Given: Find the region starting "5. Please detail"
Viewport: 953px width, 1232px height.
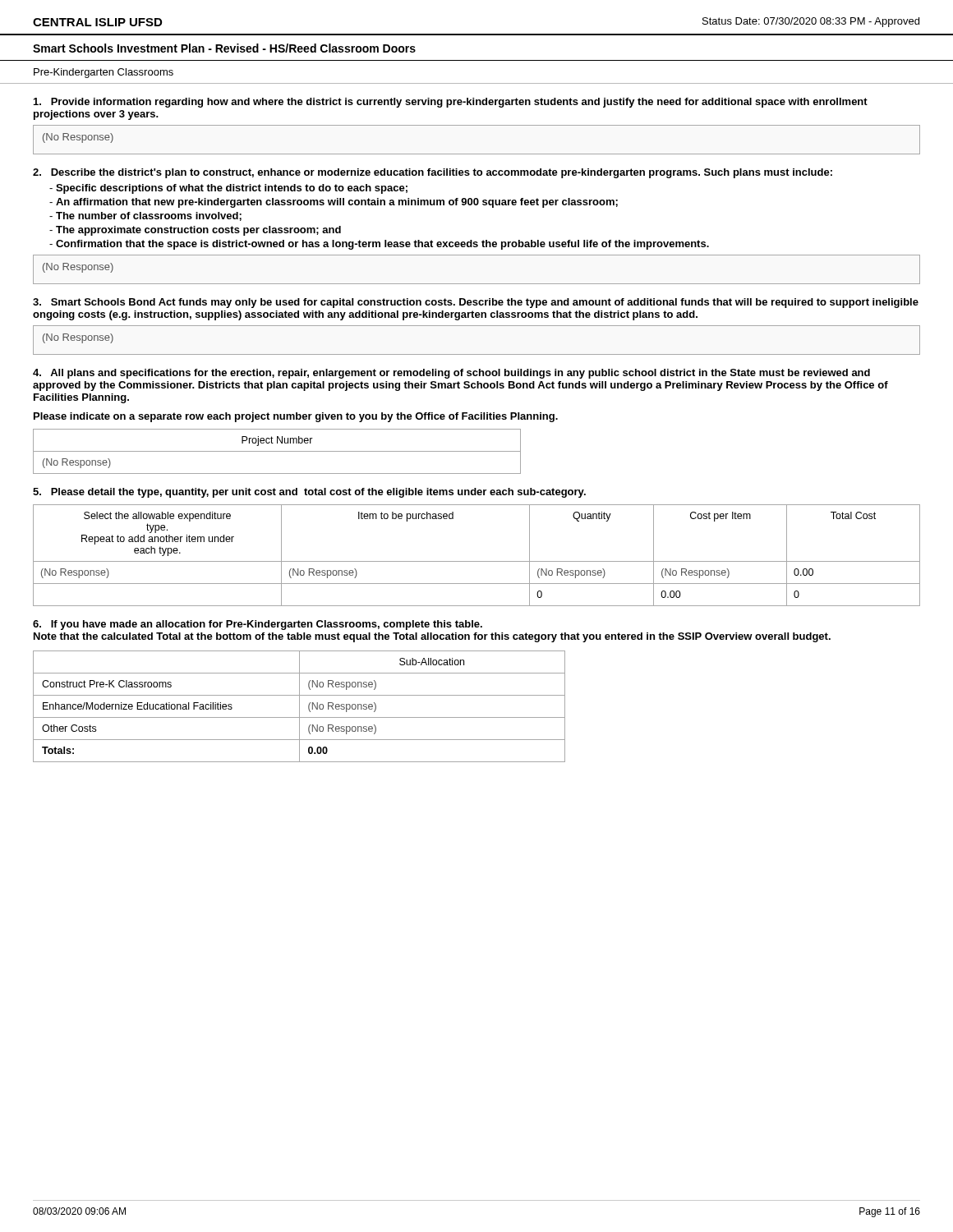Looking at the screenshot, I should tap(310, 492).
